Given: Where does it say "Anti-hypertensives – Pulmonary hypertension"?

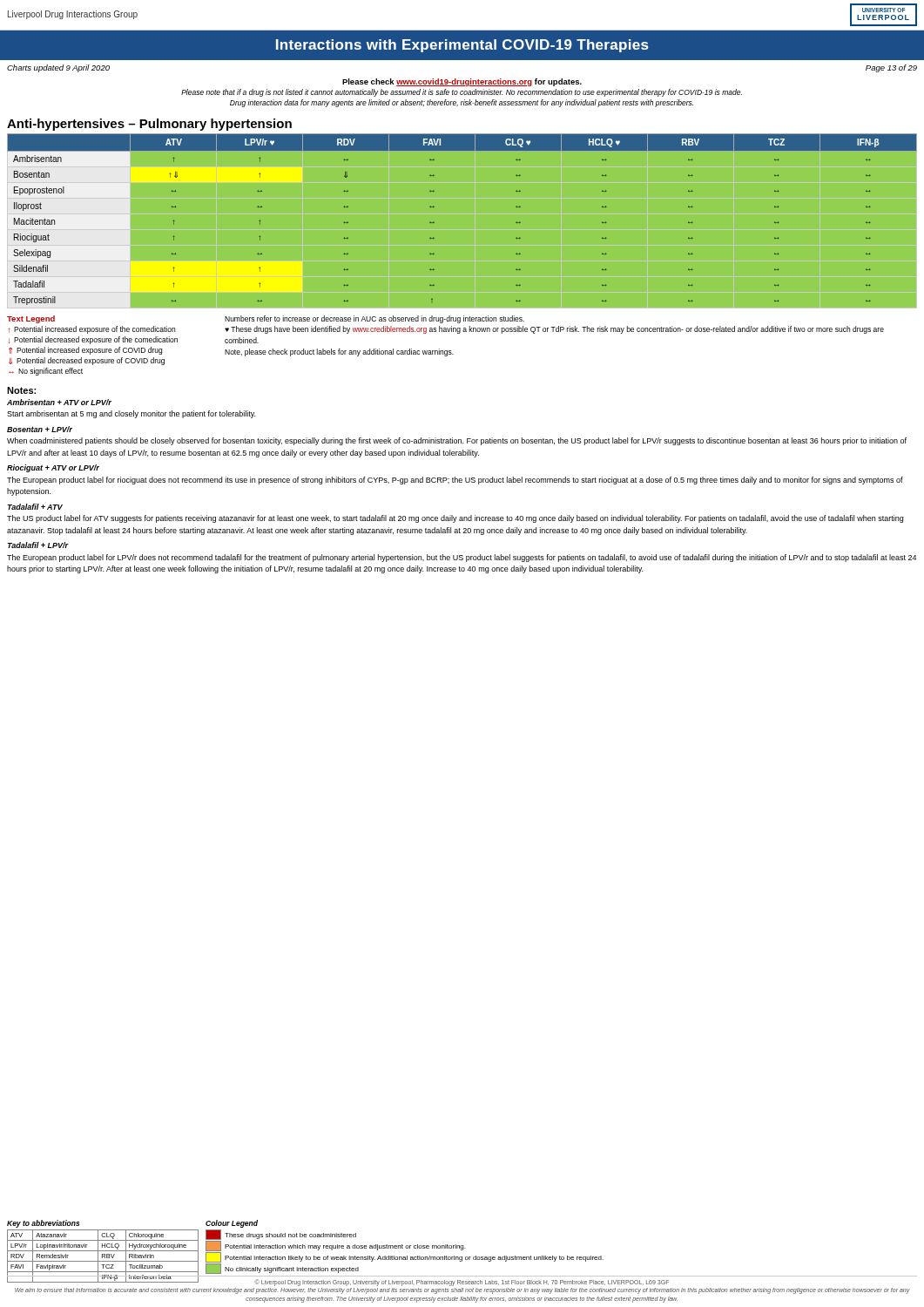Looking at the screenshot, I should (x=150, y=123).
